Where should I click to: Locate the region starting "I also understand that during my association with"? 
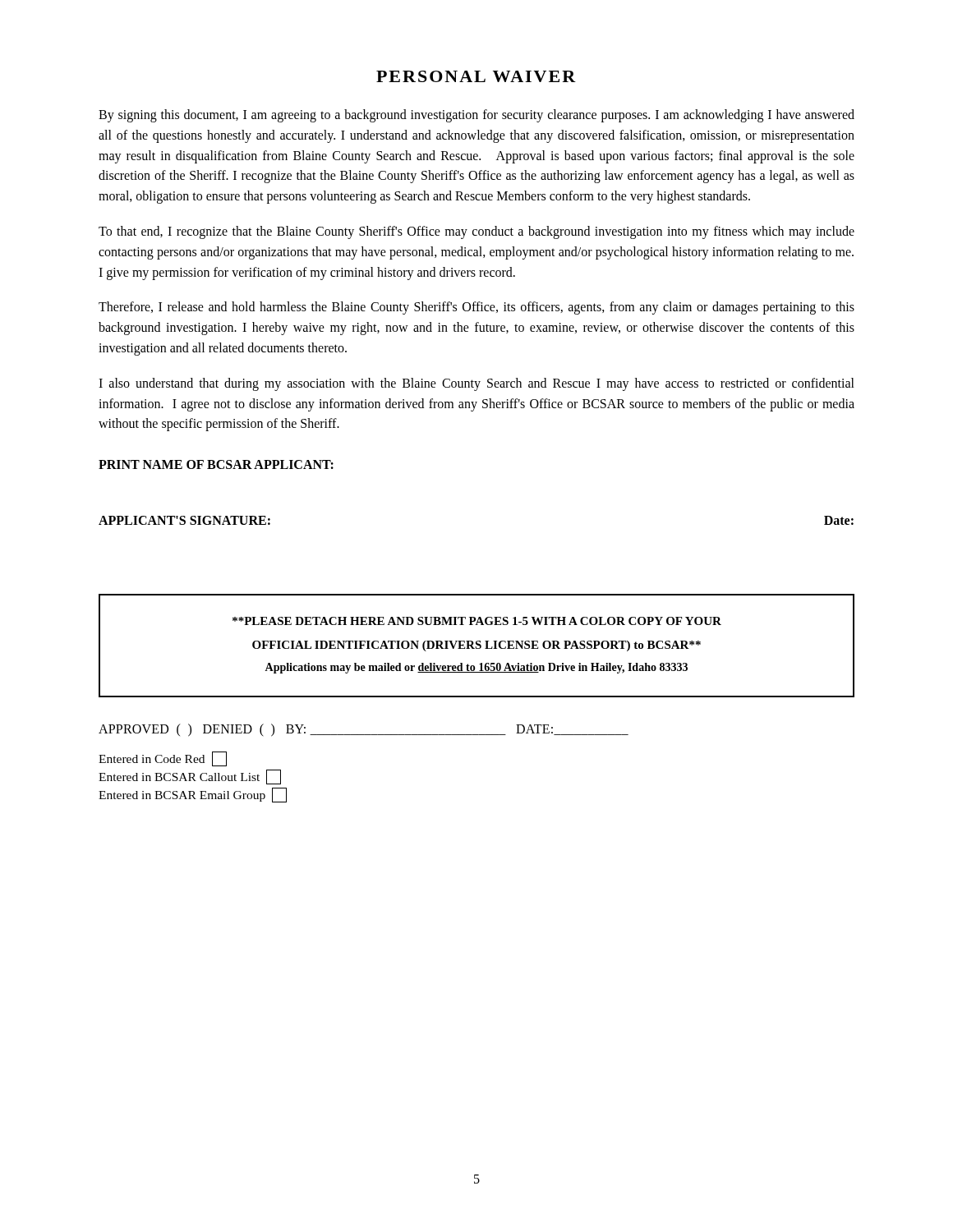(476, 403)
